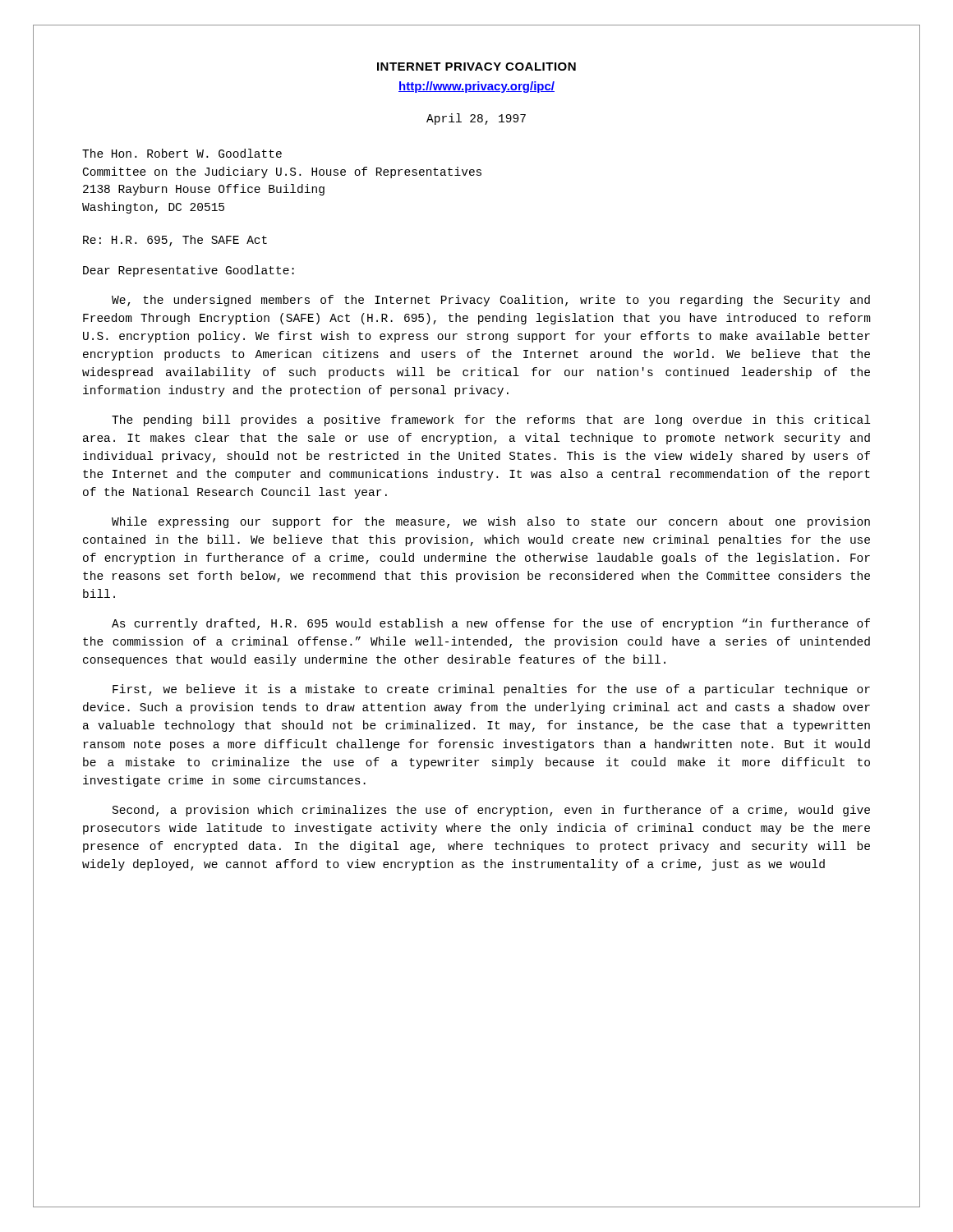Image resolution: width=953 pixels, height=1232 pixels.
Task: Click on the text block containing "First, we believe it is"
Action: pyautogui.click(x=476, y=735)
